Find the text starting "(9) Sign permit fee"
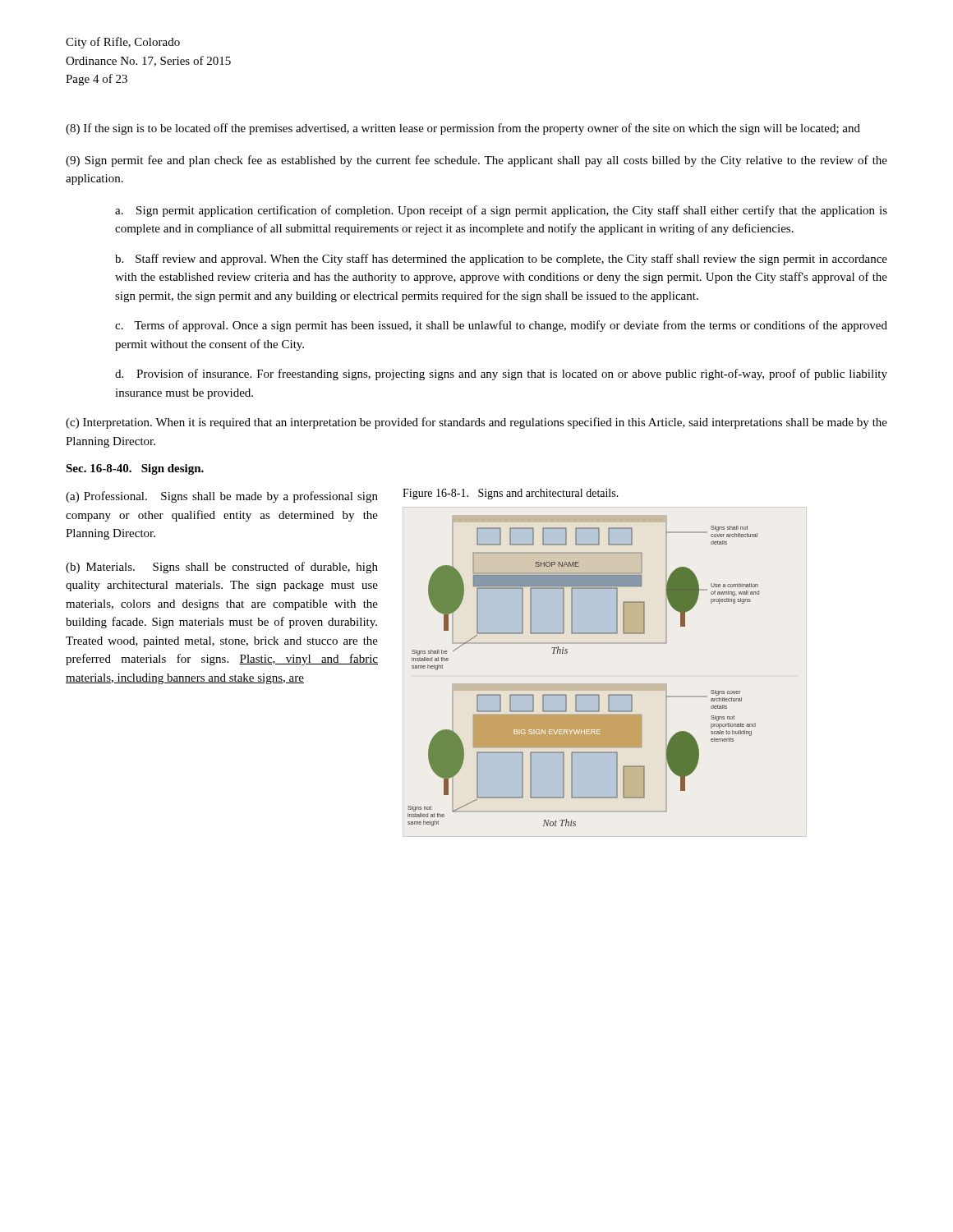Image resolution: width=953 pixels, height=1232 pixels. coord(476,169)
